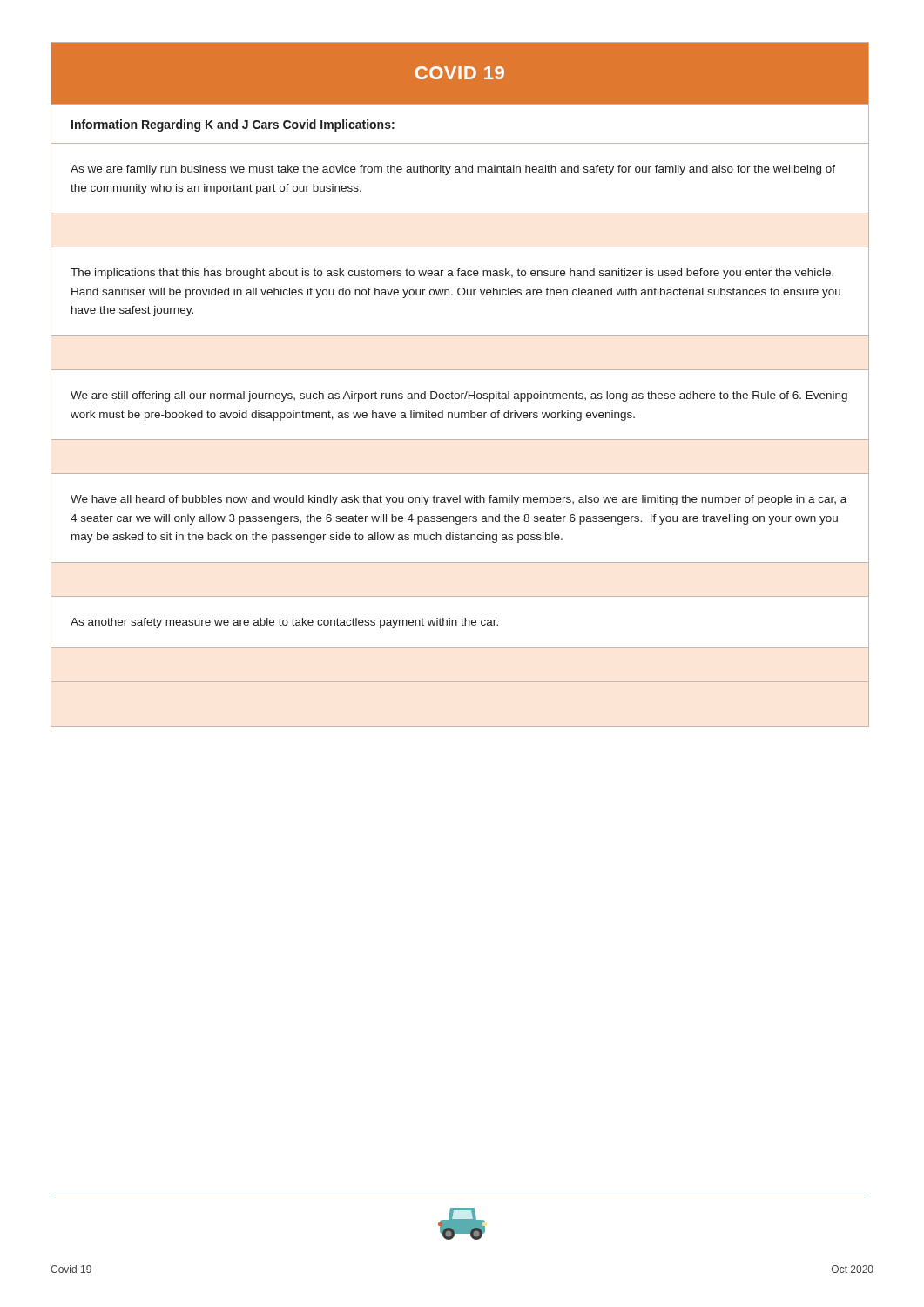Point to the element starting "We have all heard of bubbles now"
This screenshot has width=924, height=1307.
point(459,518)
